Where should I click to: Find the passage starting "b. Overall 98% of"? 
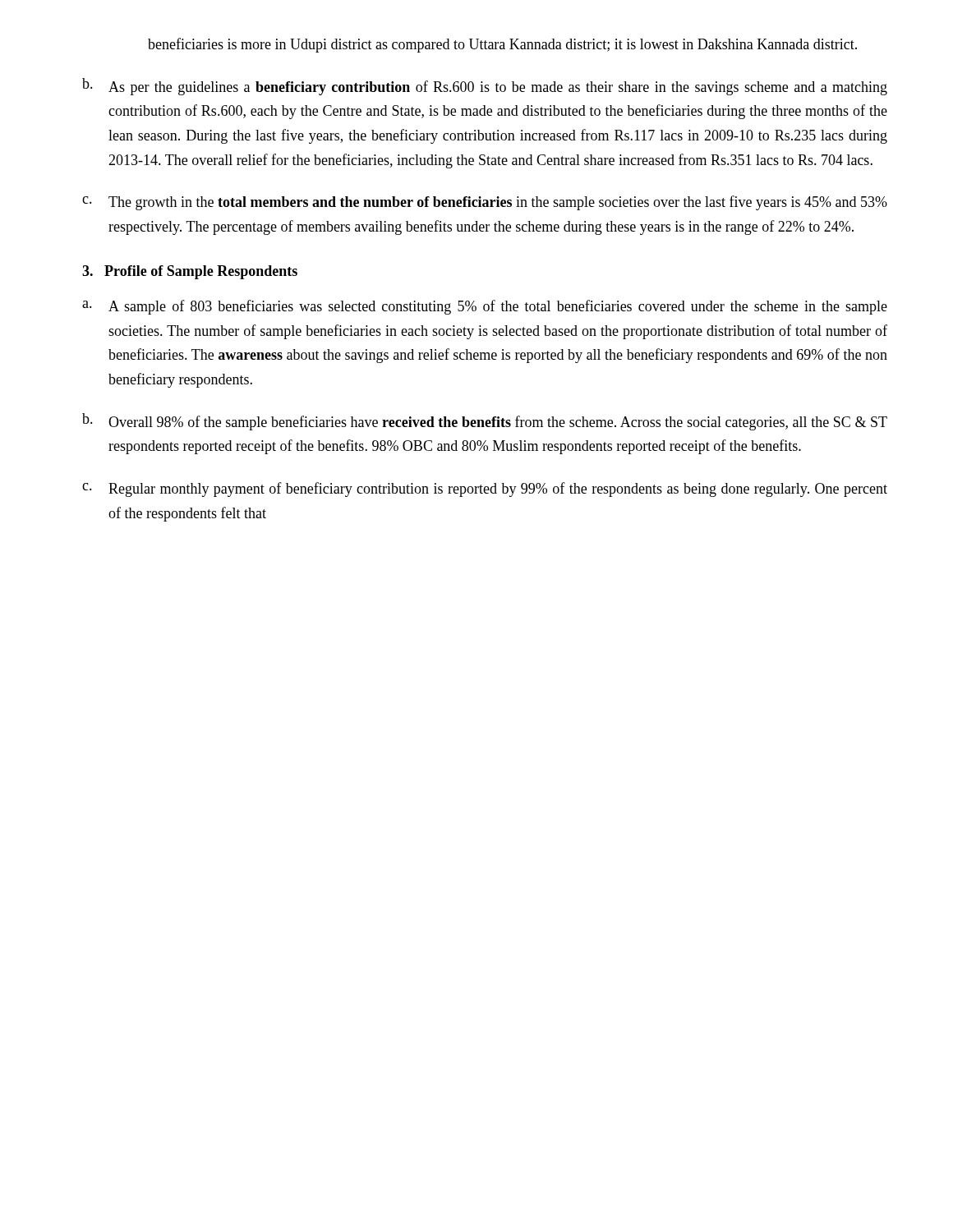[485, 435]
